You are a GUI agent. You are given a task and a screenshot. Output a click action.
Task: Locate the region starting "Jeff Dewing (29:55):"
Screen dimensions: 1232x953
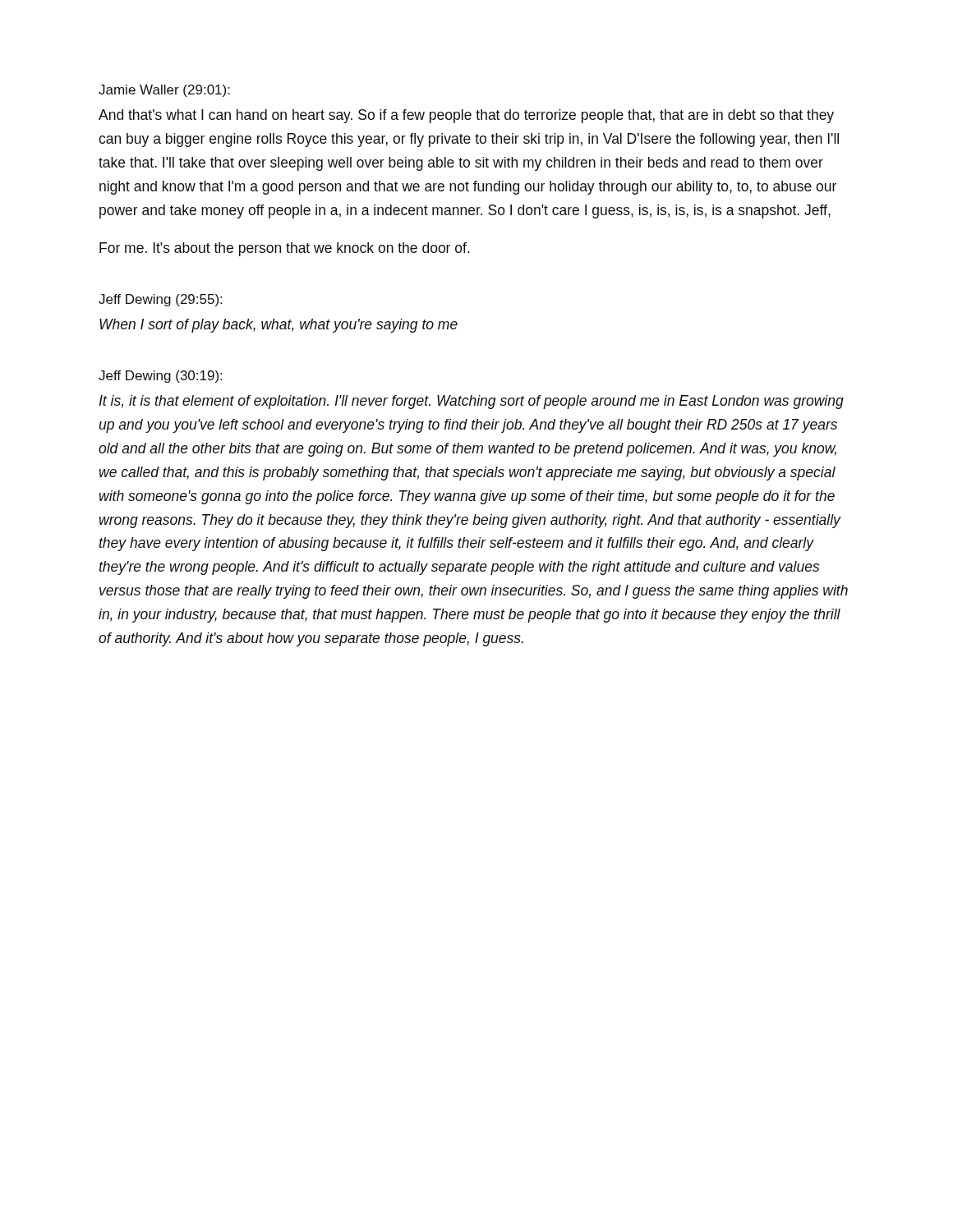(161, 300)
